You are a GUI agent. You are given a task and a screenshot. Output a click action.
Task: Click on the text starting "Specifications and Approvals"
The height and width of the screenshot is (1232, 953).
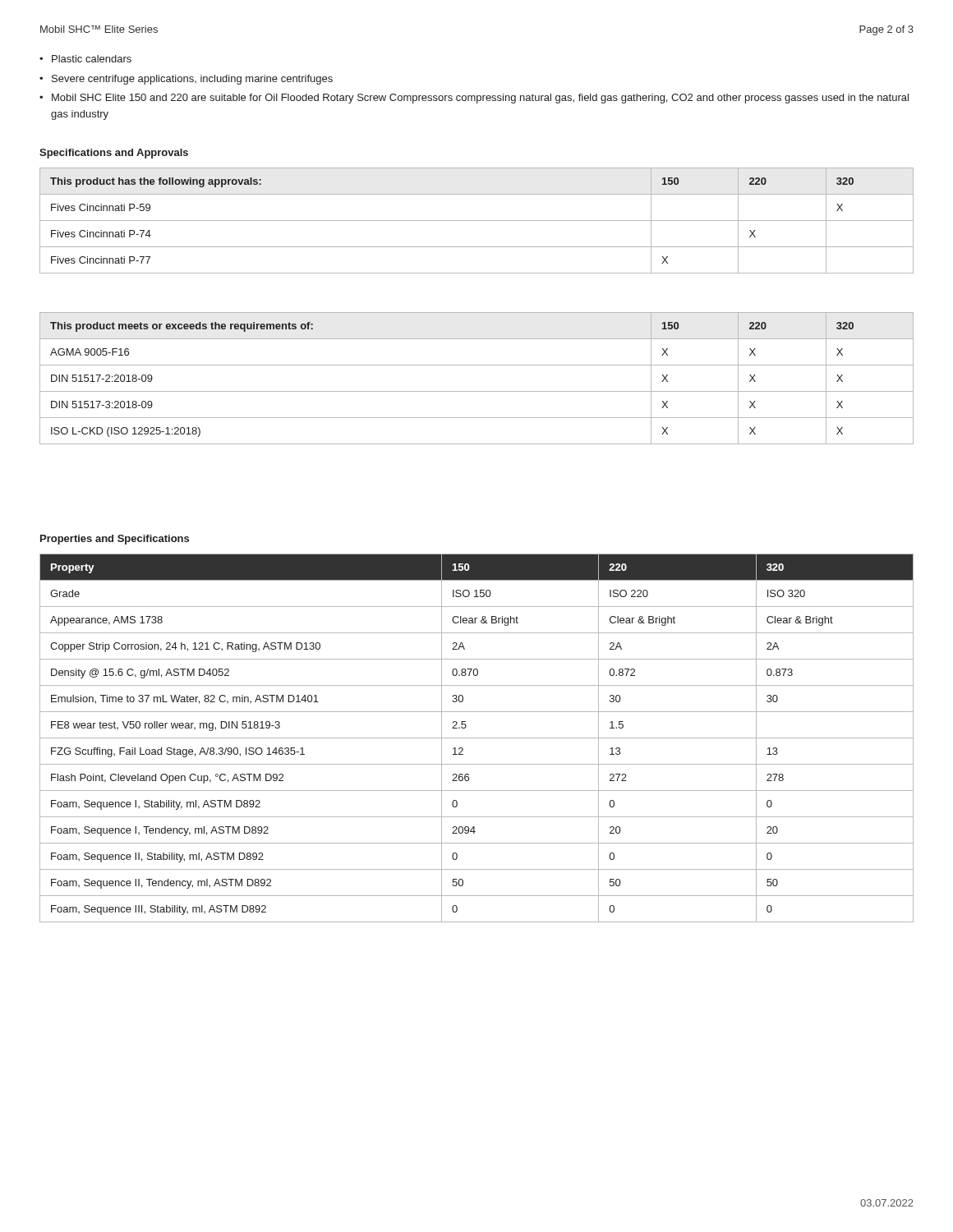coord(114,152)
